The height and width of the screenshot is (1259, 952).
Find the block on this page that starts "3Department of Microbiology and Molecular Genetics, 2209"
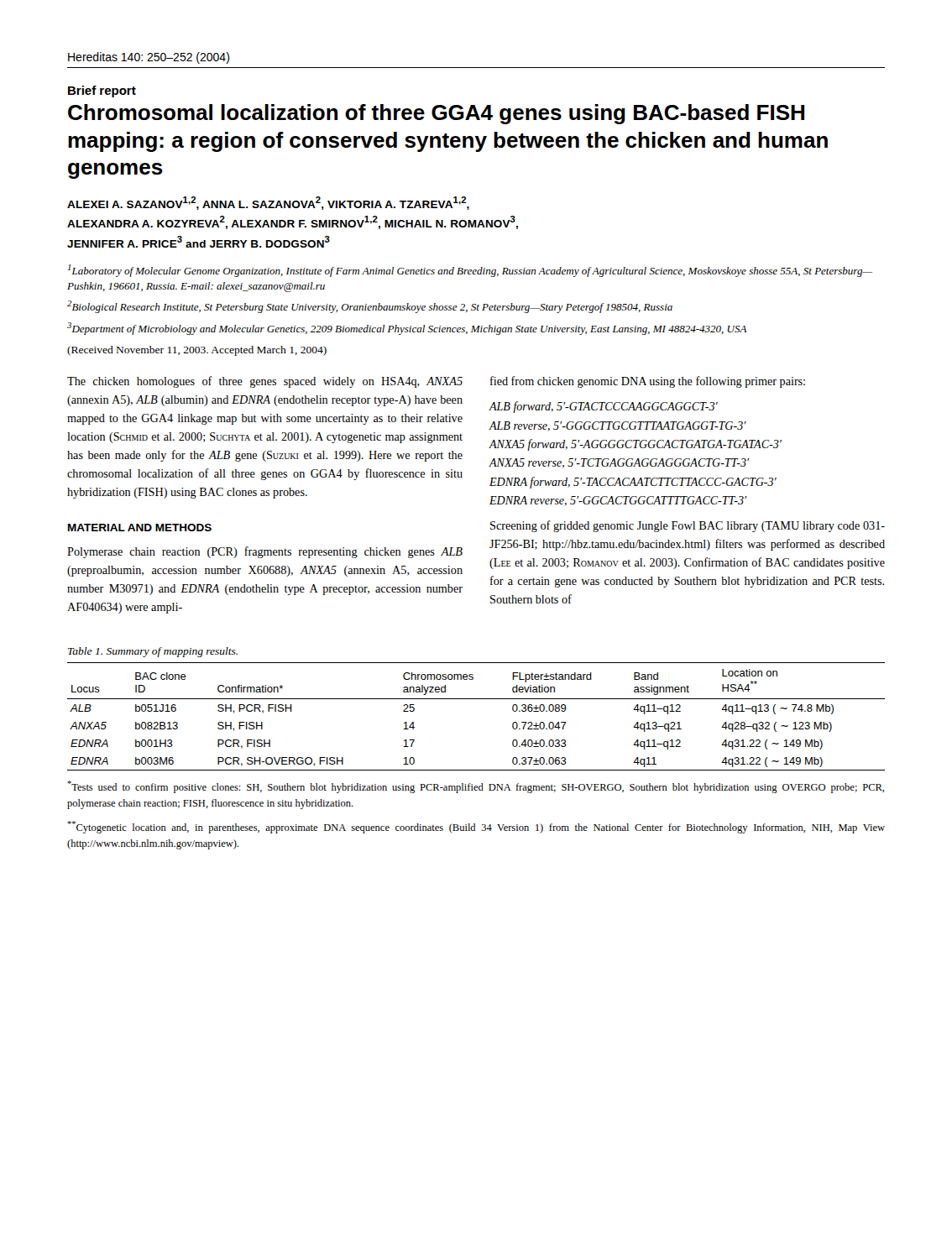[x=407, y=327]
